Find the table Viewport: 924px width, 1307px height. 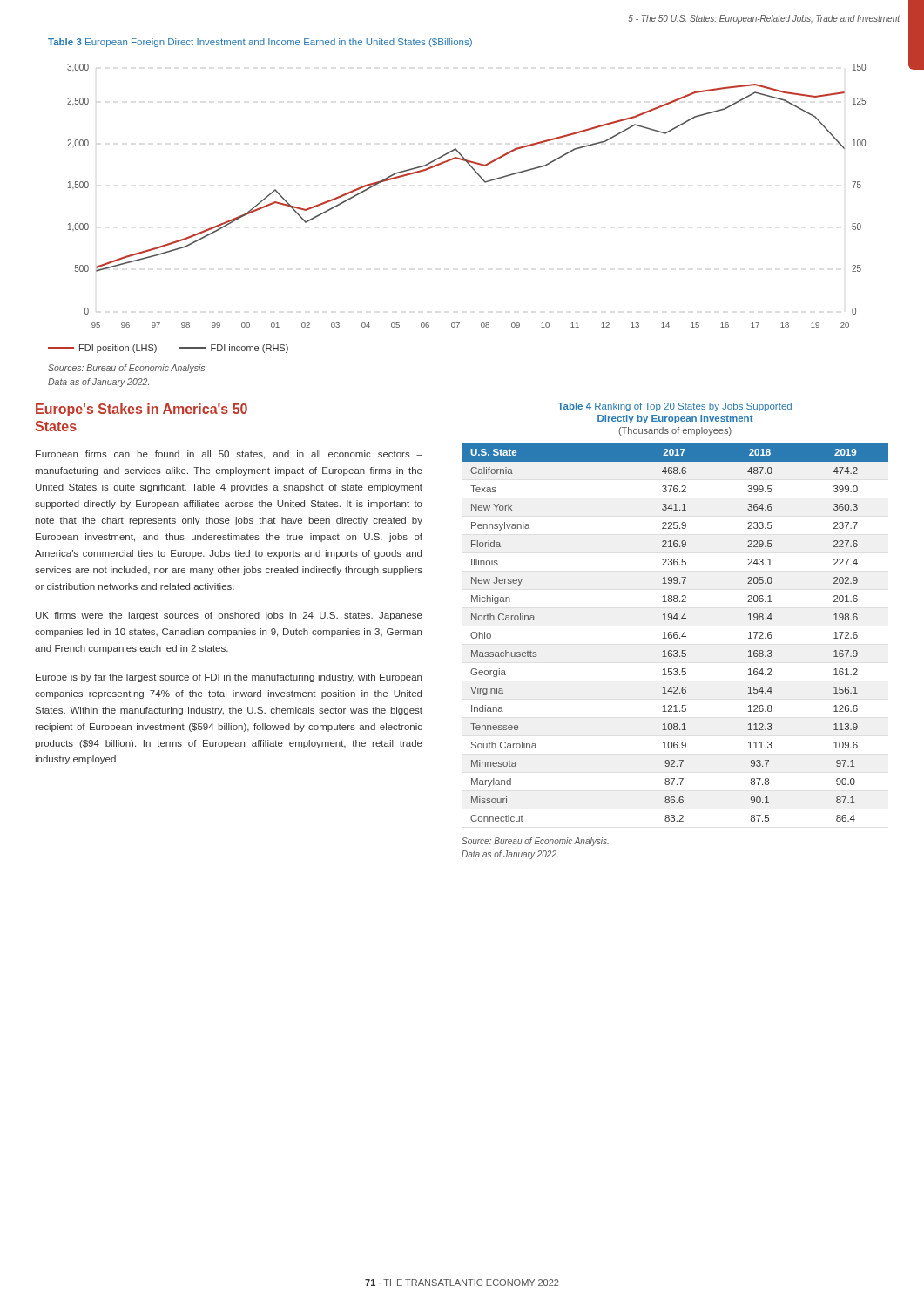pyautogui.click(x=675, y=635)
